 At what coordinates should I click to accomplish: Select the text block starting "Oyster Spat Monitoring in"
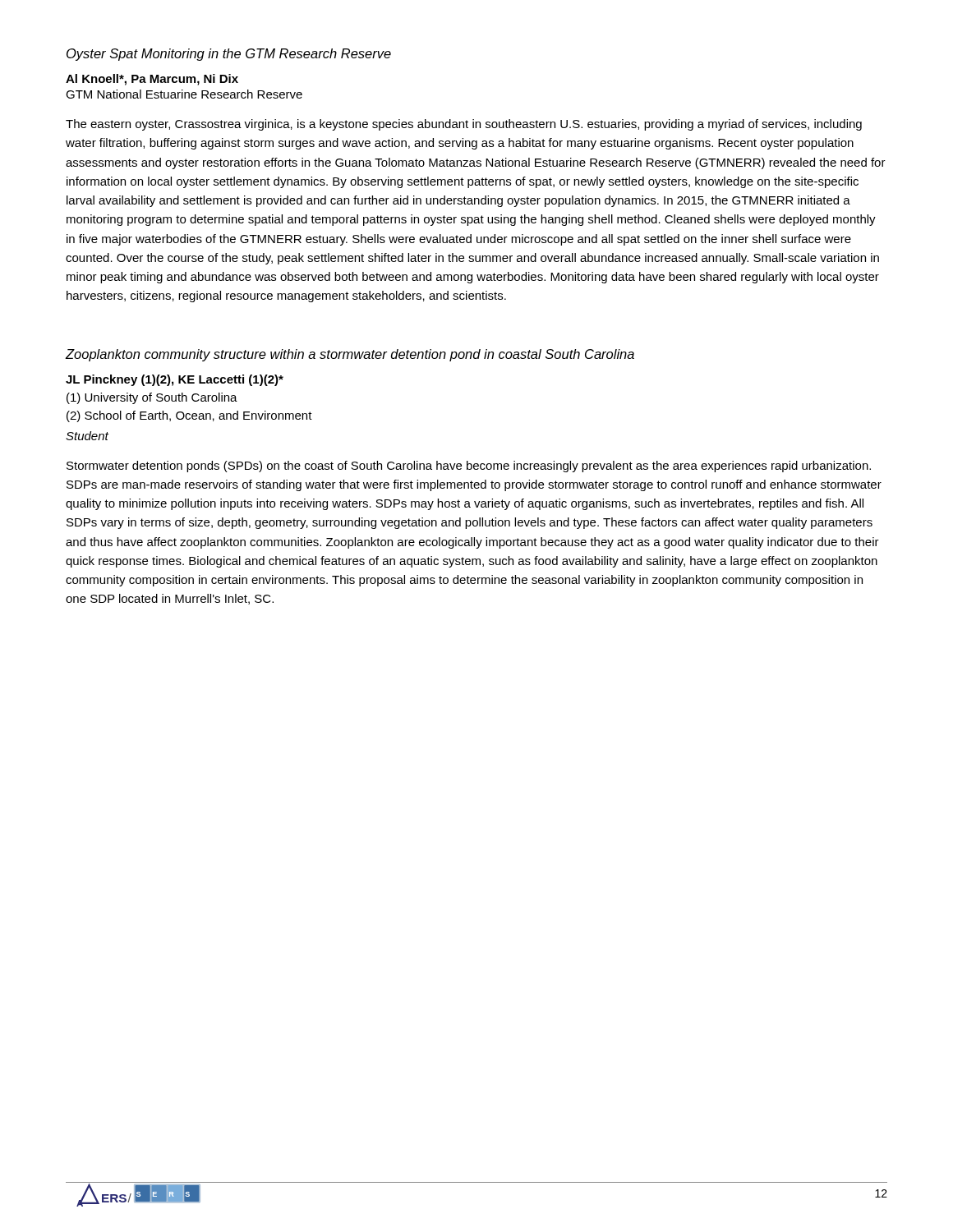[x=228, y=53]
